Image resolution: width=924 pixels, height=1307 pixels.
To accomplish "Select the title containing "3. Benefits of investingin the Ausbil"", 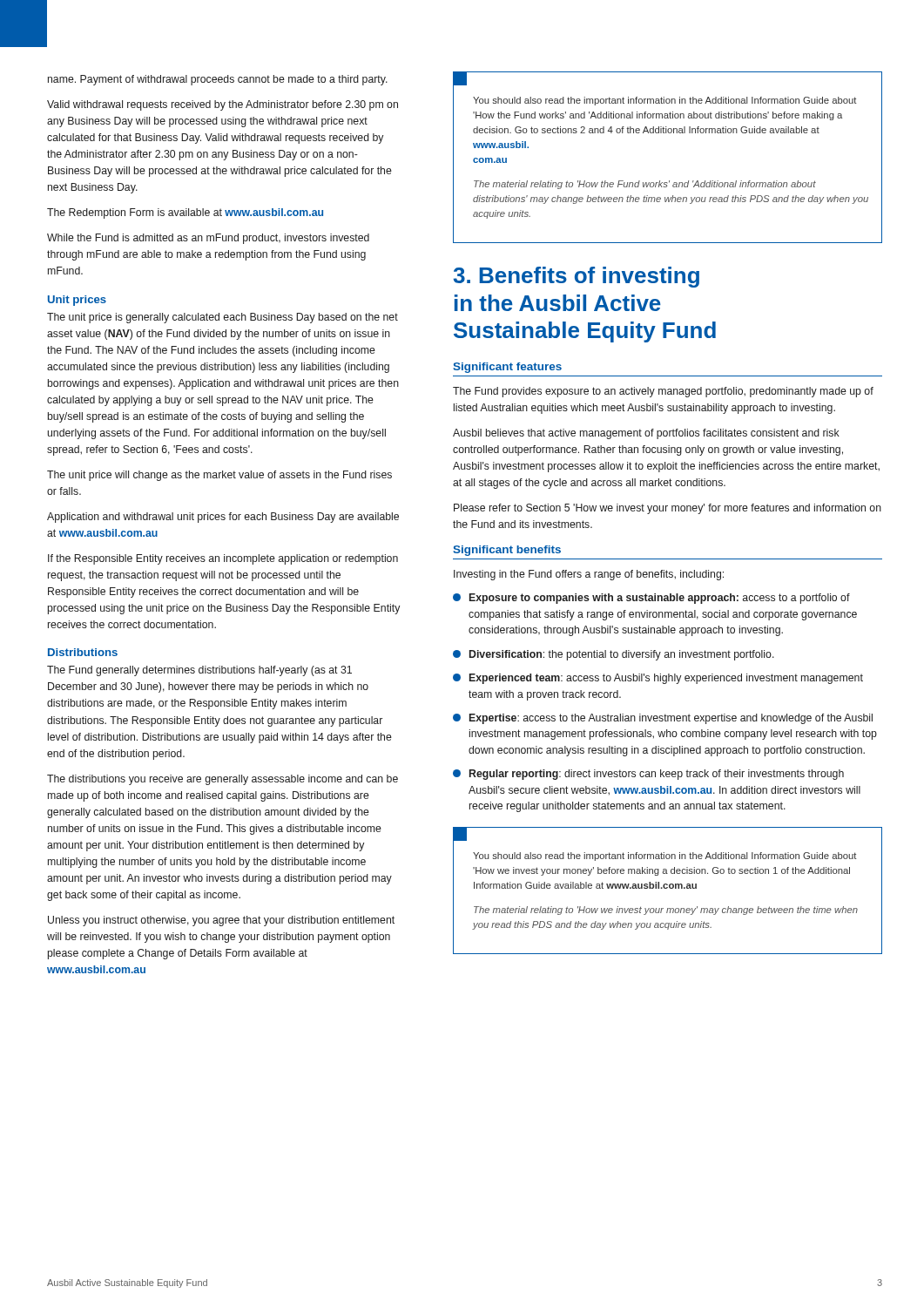I will click(x=668, y=303).
